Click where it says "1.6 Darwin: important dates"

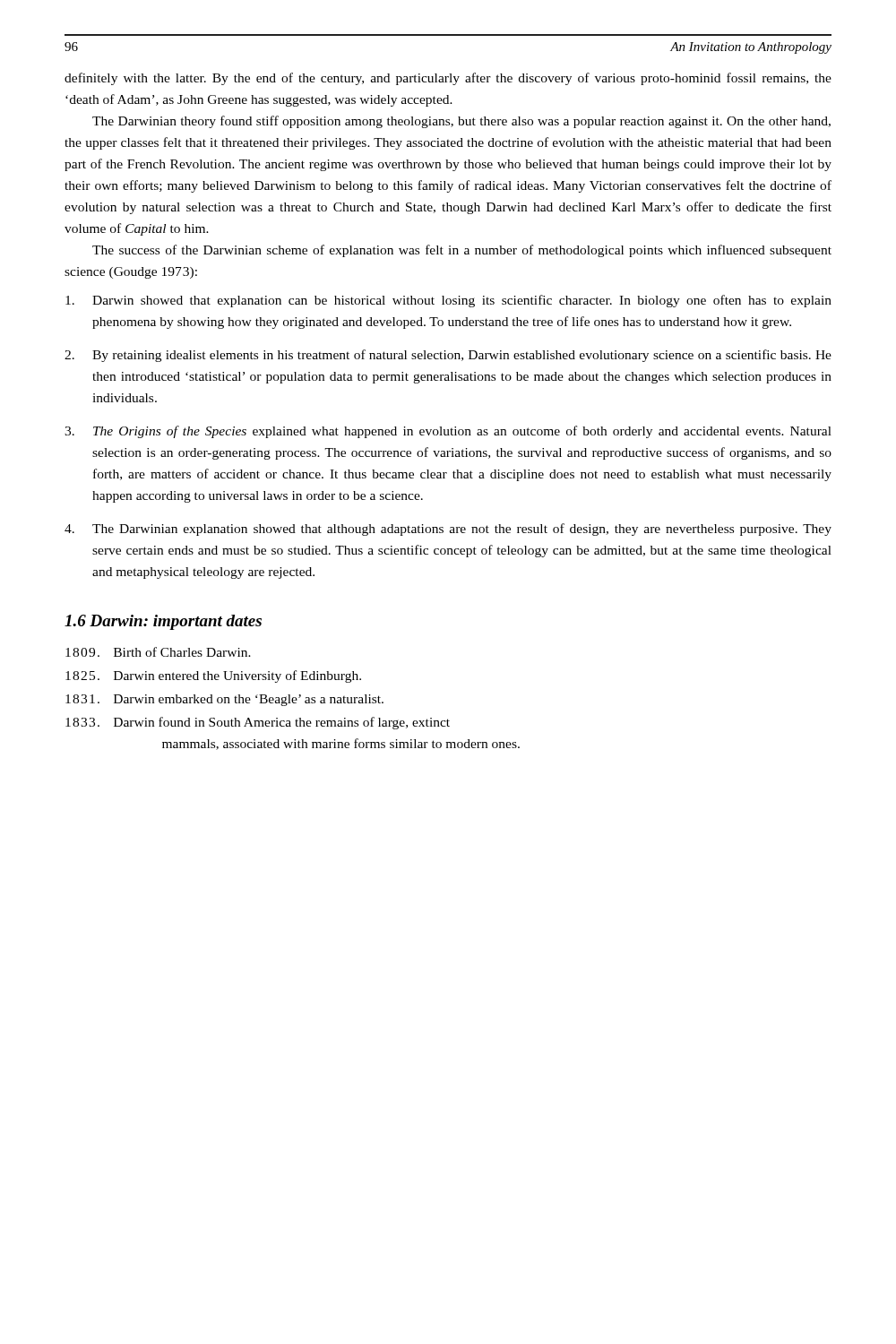click(163, 621)
